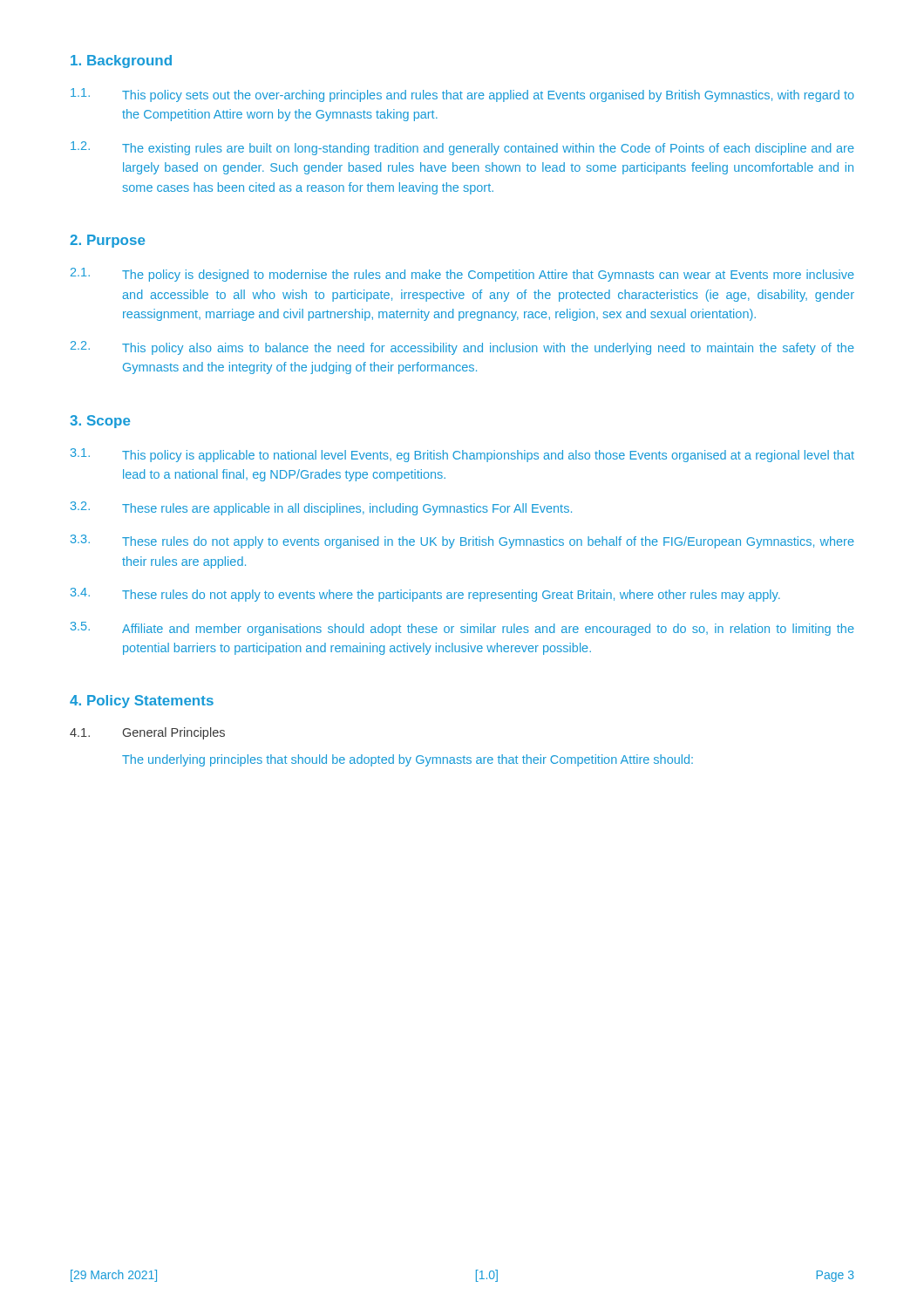The width and height of the screenshot is (924, 1308).
Task: Select the list item that reads "3.4. These rules do not apply"
Action: (425, 595)
